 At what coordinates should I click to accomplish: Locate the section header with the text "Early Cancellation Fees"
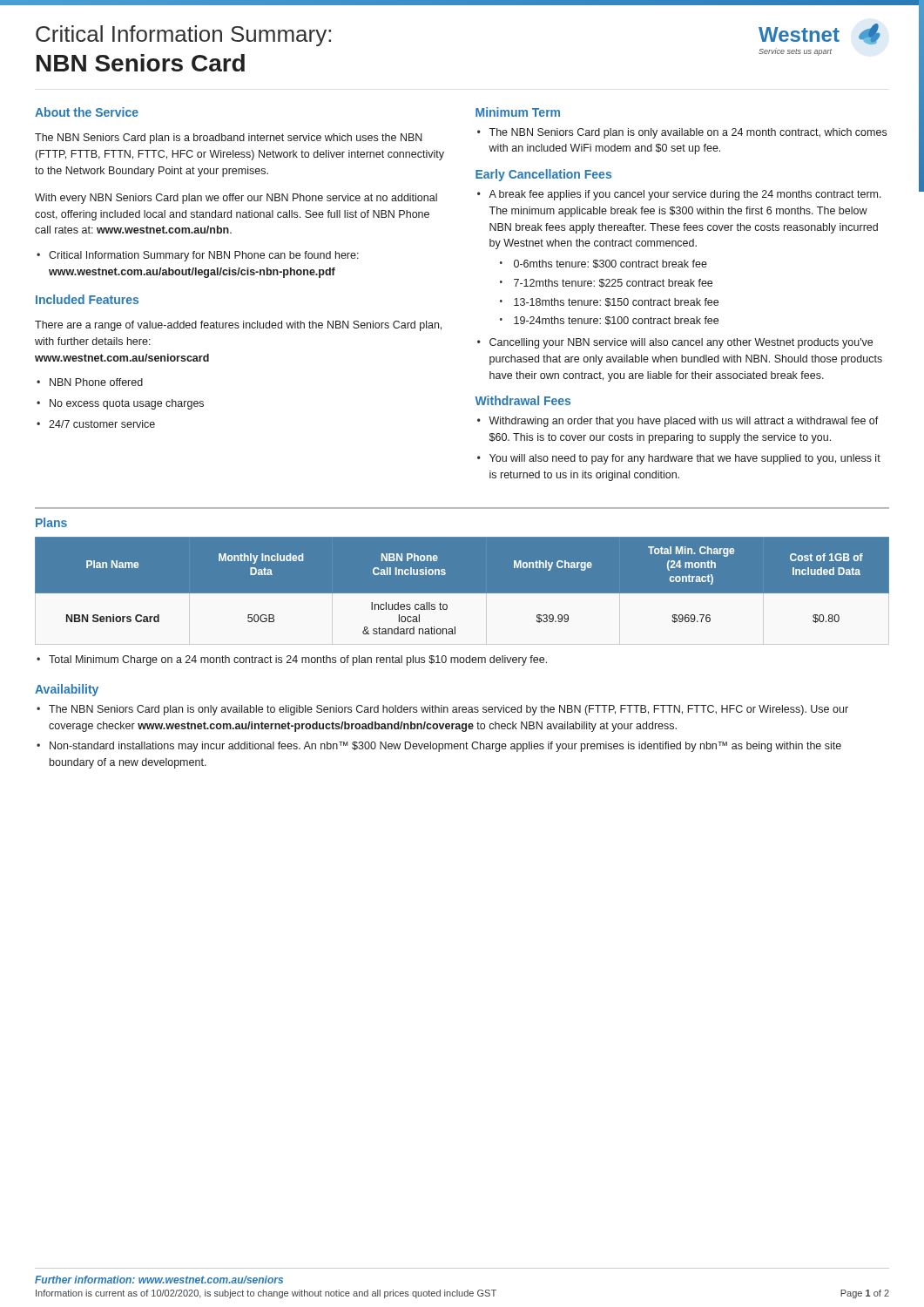click(543, 175)
